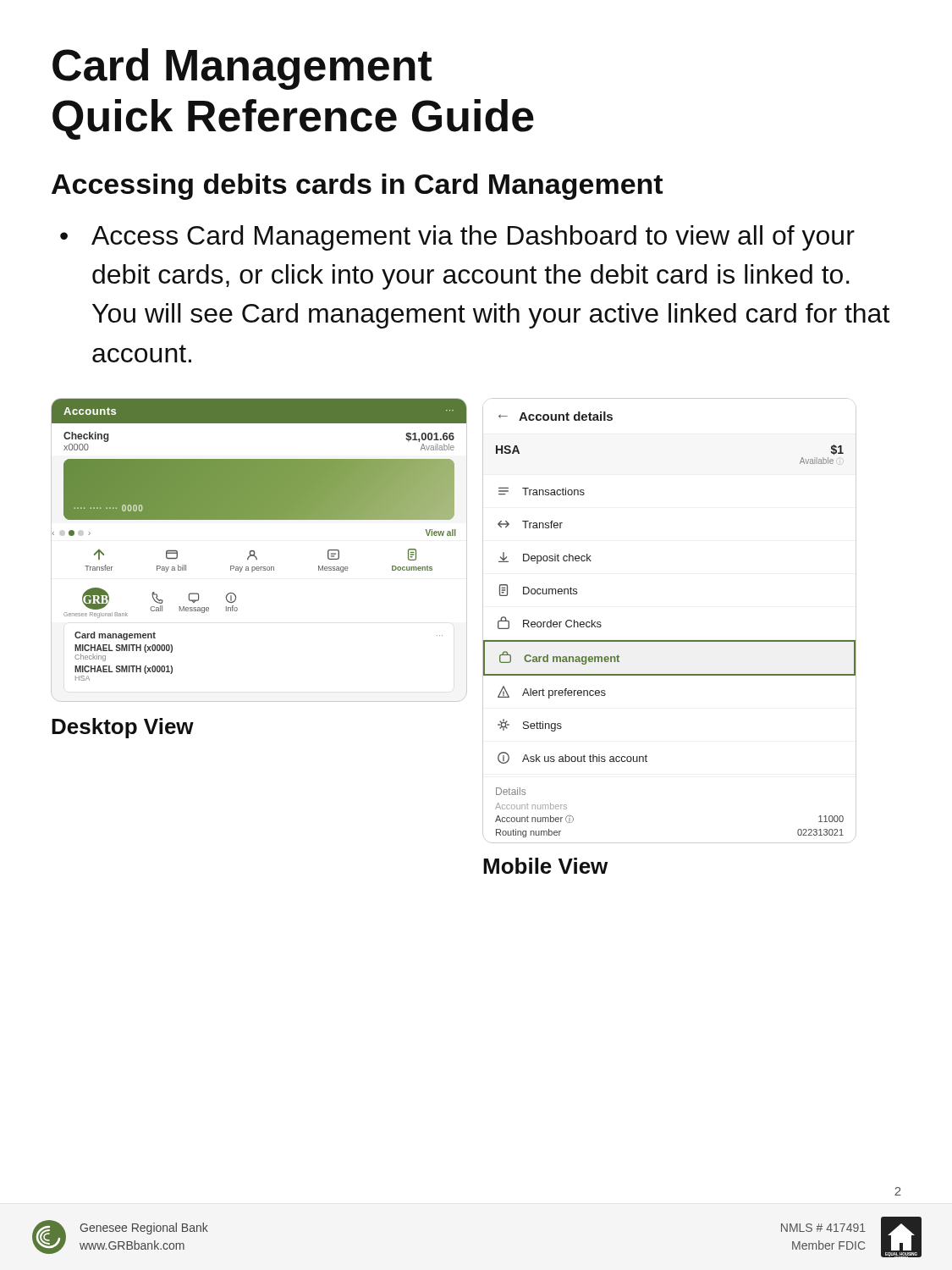Click where it says "Card ManagementQuick Reference Guide"
The height and width of the screenshot is (1270, 952).
(476, 91)
